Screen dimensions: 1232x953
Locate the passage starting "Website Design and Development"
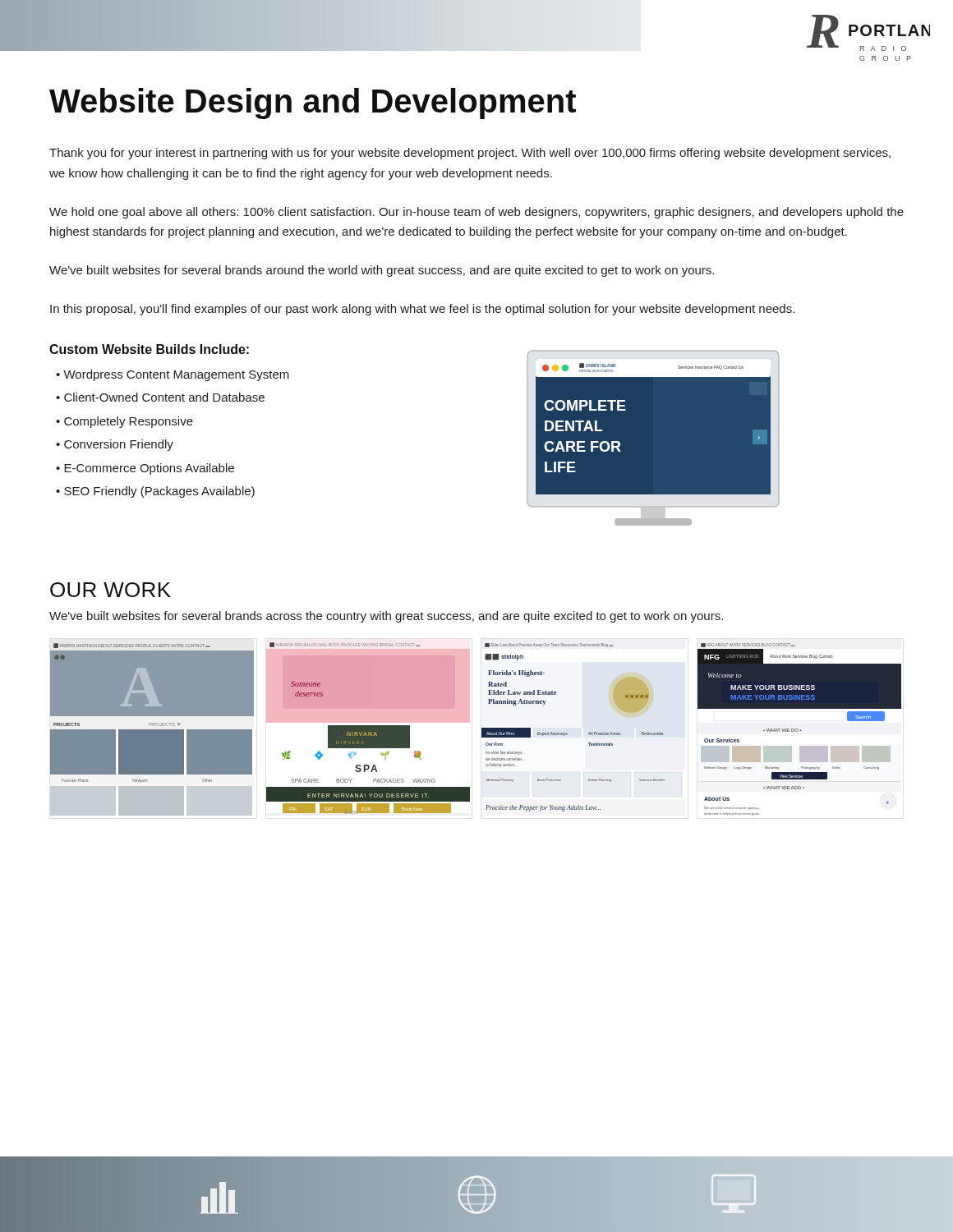[313, 101]
